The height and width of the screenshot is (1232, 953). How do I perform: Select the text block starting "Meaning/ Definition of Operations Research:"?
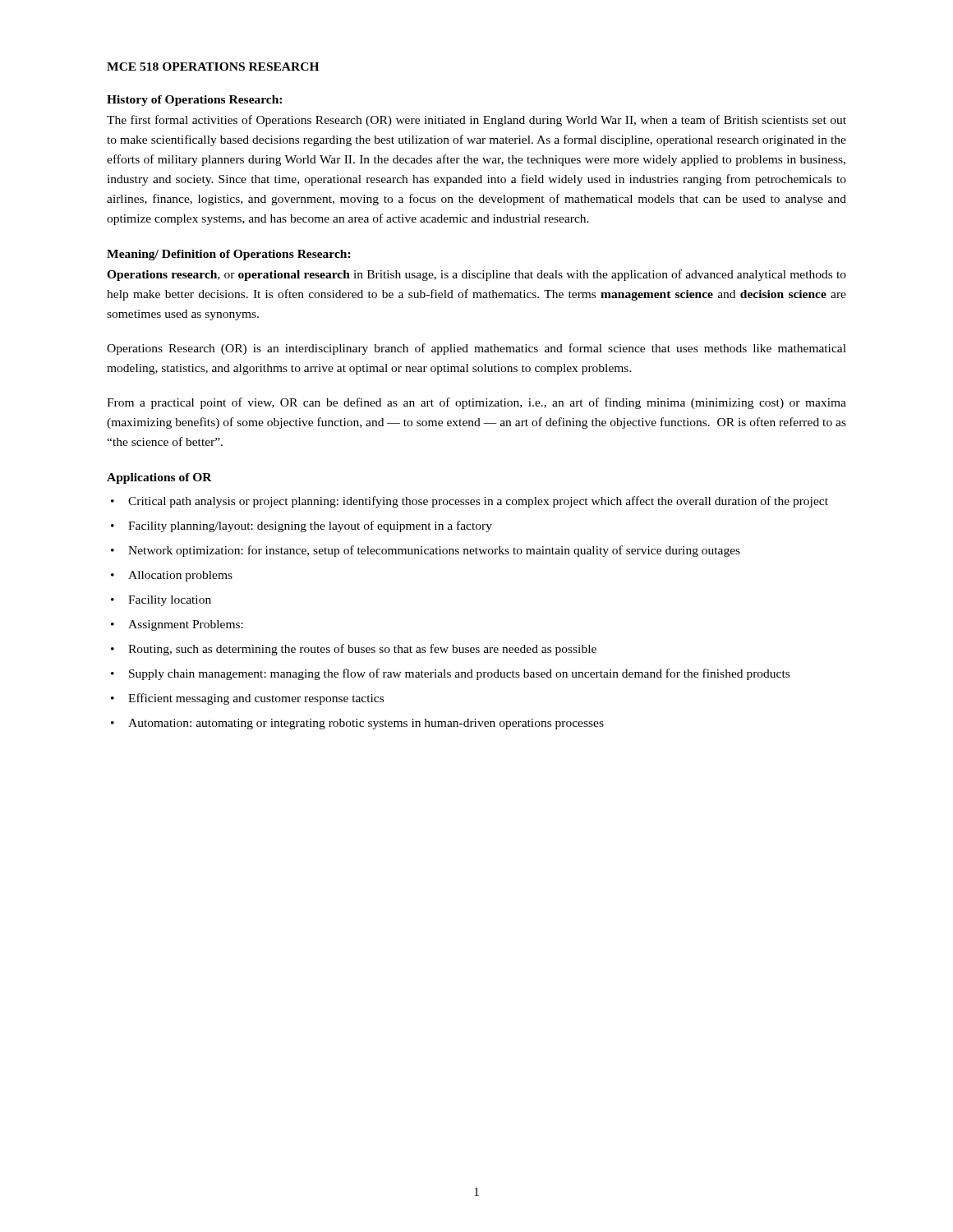point(229,253)
